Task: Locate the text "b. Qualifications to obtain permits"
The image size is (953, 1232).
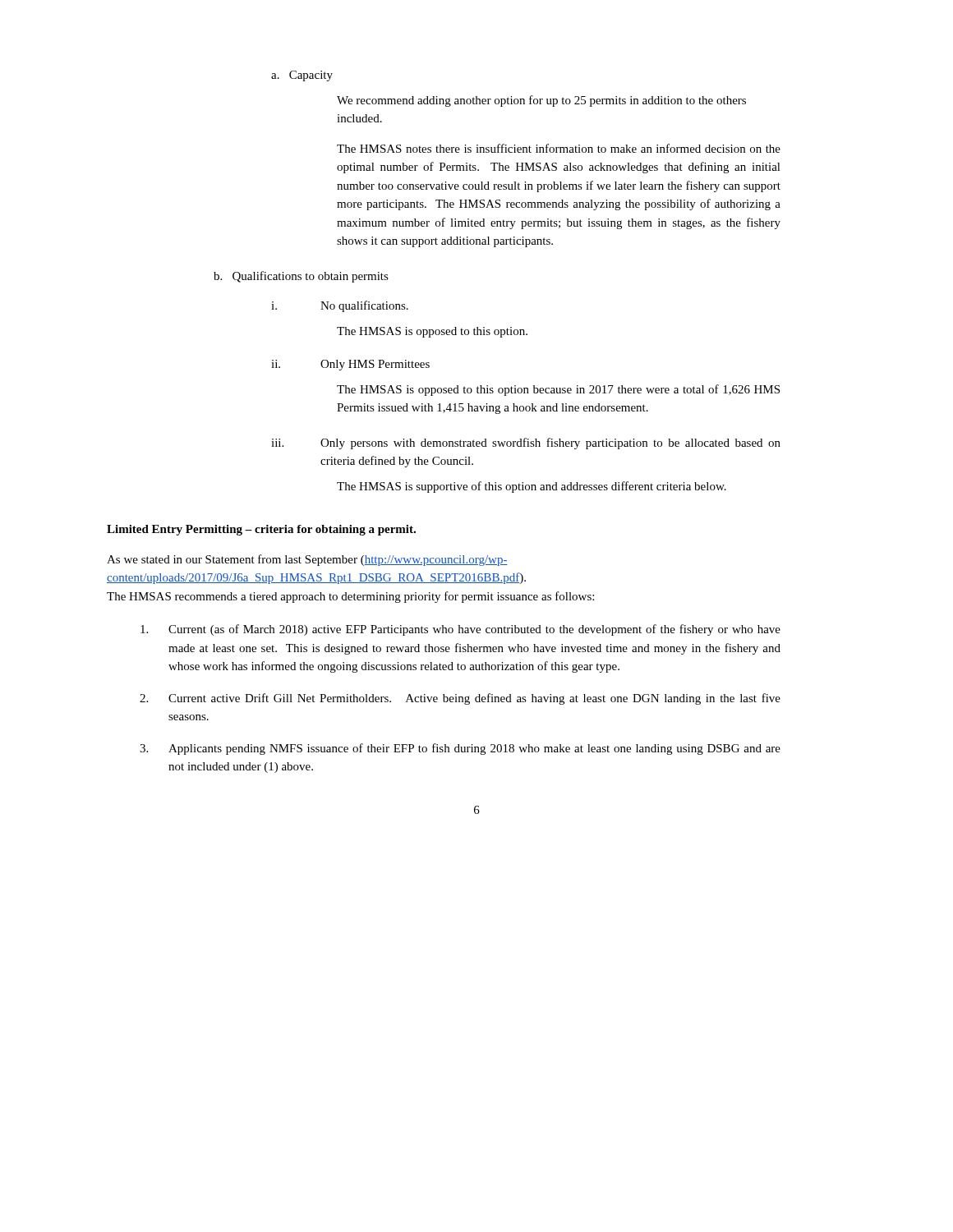Action: [x=301, y=276]
